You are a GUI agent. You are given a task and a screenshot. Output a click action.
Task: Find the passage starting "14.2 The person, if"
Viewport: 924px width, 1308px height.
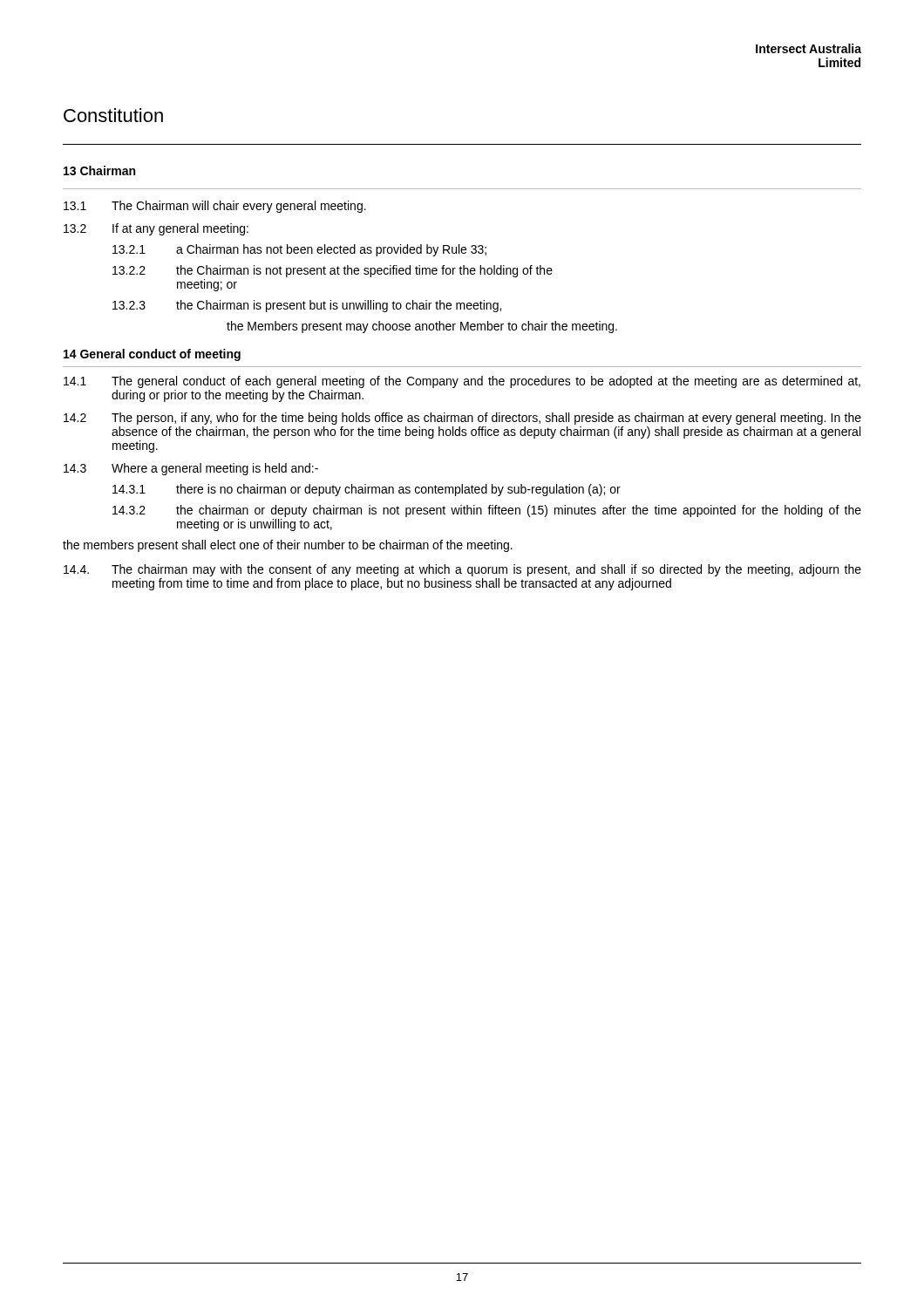tap(462, 432)
